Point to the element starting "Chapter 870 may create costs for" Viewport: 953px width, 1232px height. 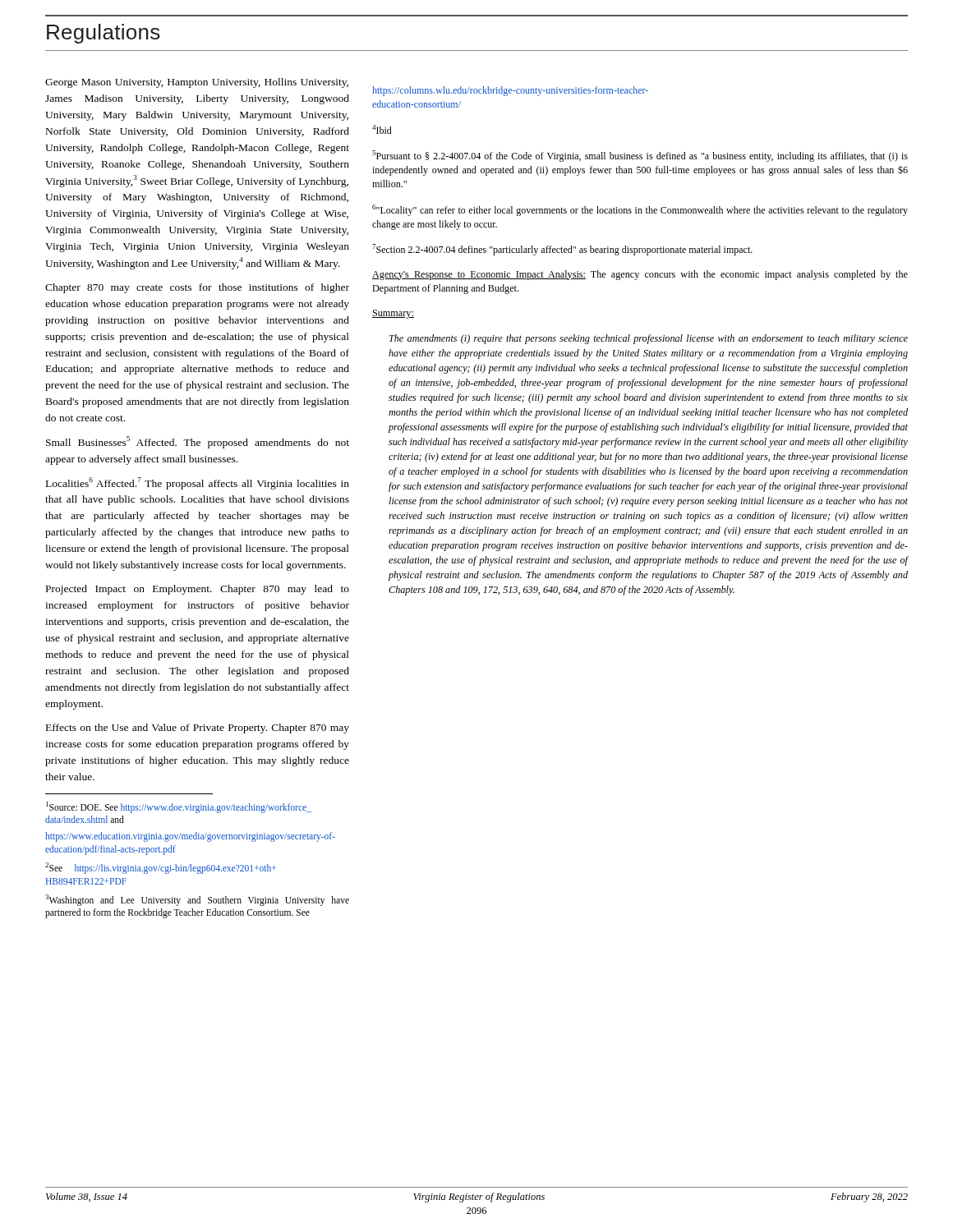(x=197, y=353)
